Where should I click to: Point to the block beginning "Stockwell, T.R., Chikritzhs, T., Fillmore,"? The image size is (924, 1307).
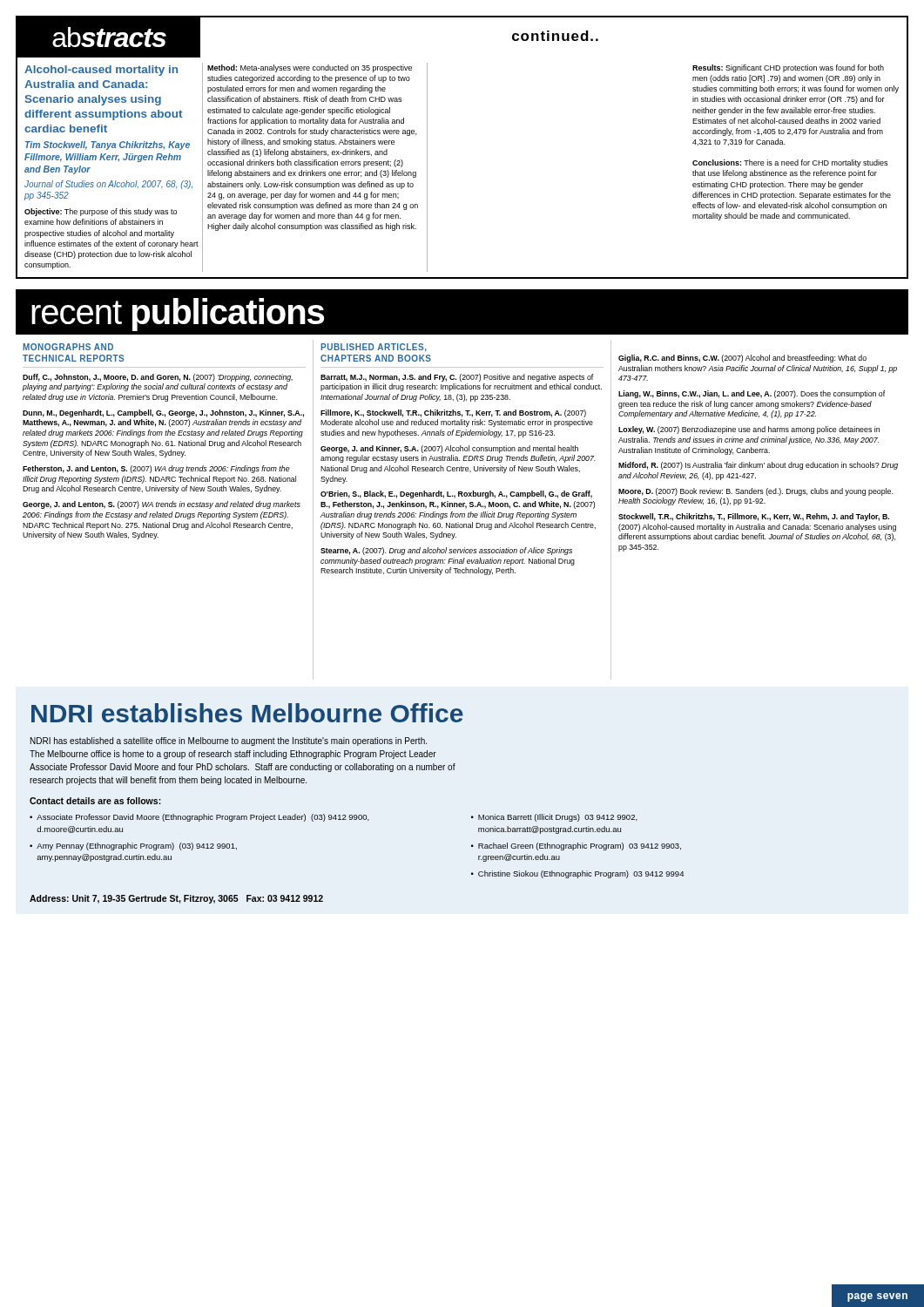click(x=757, y=532)
